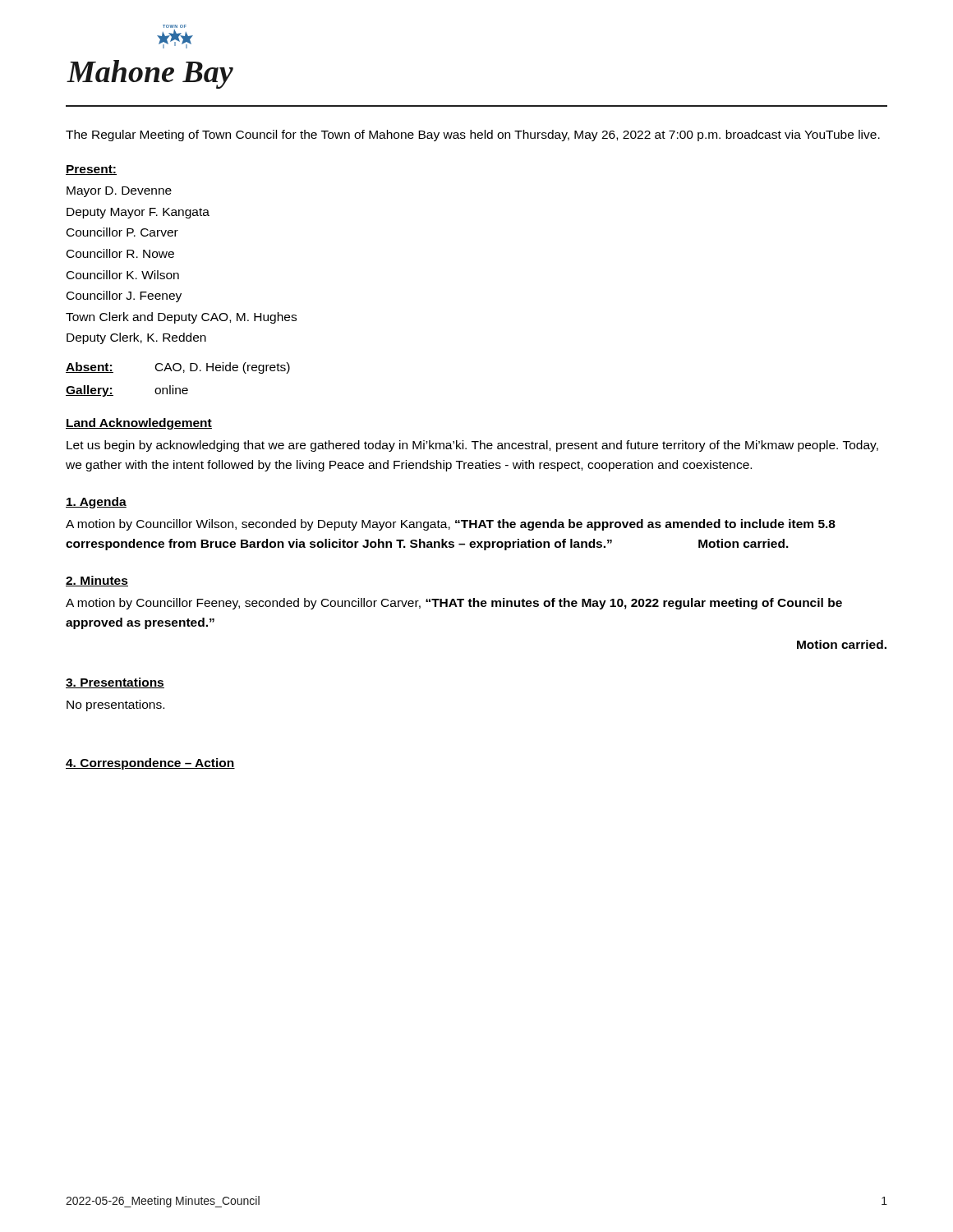The height and width of the screenshot is (1232, 953).
Task: Locate the text block starting "The Regular Meeting of Town Council for"
Action: click(x=473, y=134)
